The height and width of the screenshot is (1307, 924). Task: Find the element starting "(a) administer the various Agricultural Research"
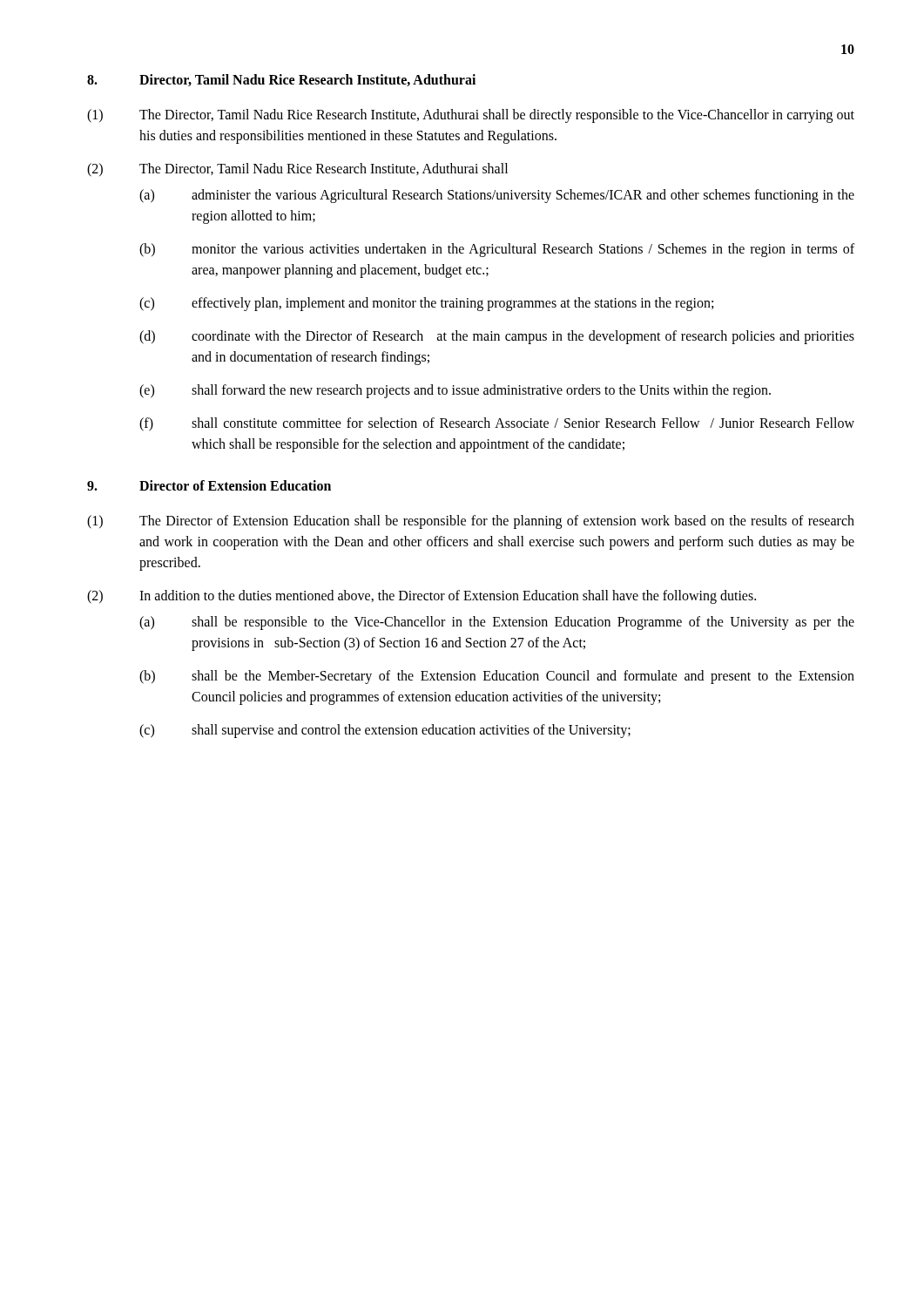tap(497, 206)
